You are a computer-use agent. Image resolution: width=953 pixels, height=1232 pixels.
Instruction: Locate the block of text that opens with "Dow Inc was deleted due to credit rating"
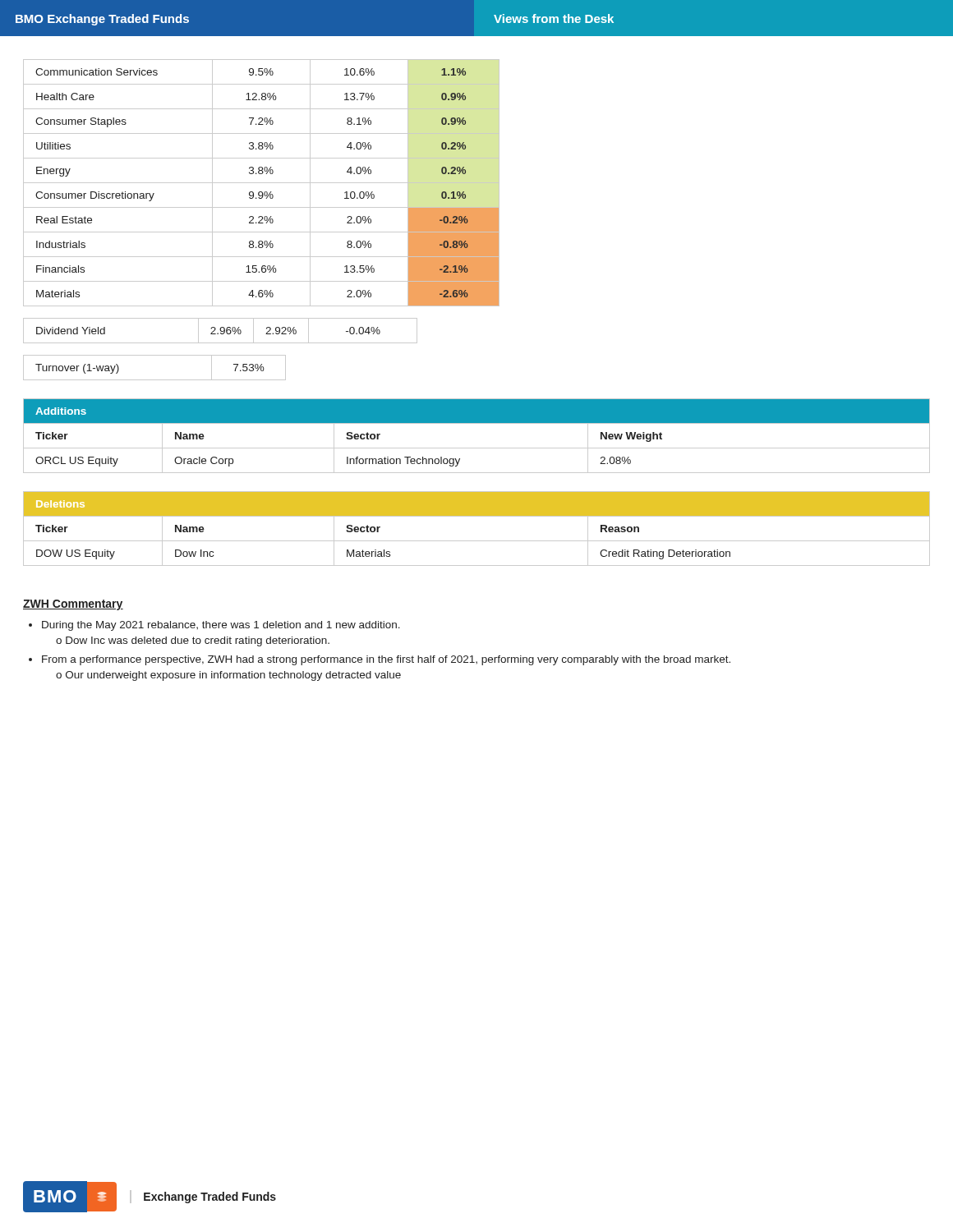198,640
